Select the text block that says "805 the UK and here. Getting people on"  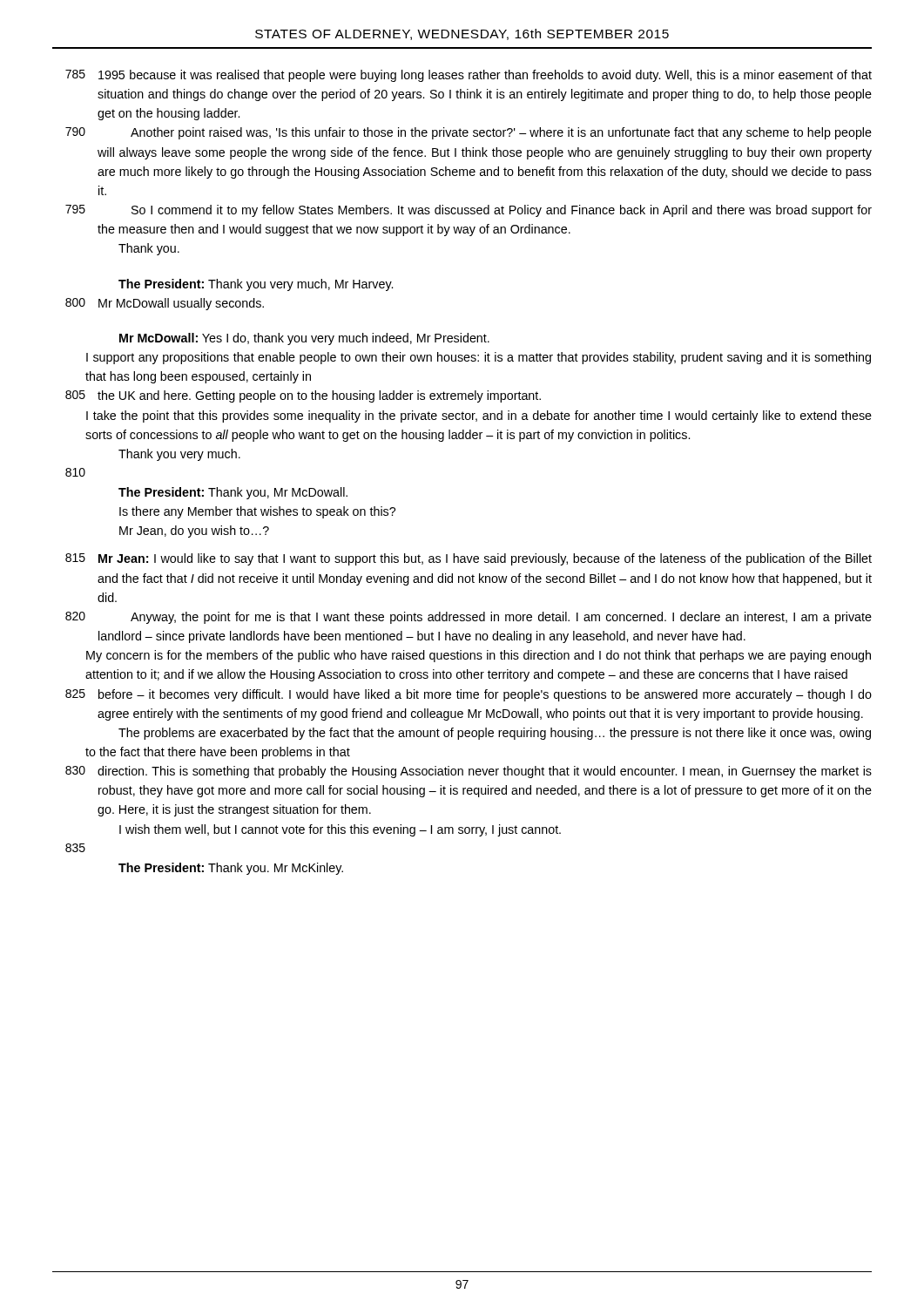click(462, 425)
